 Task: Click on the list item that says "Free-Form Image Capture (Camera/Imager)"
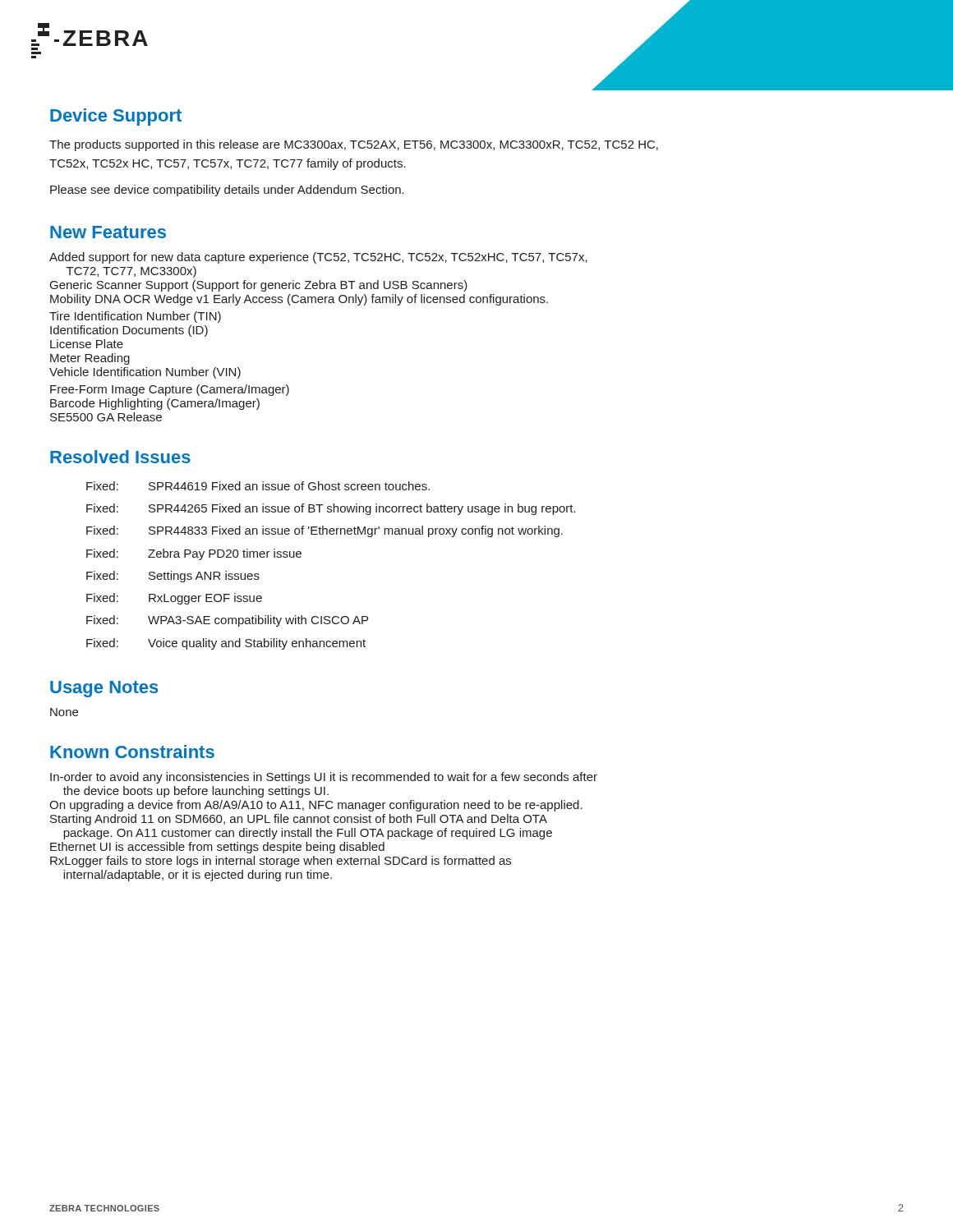(170, 390)
